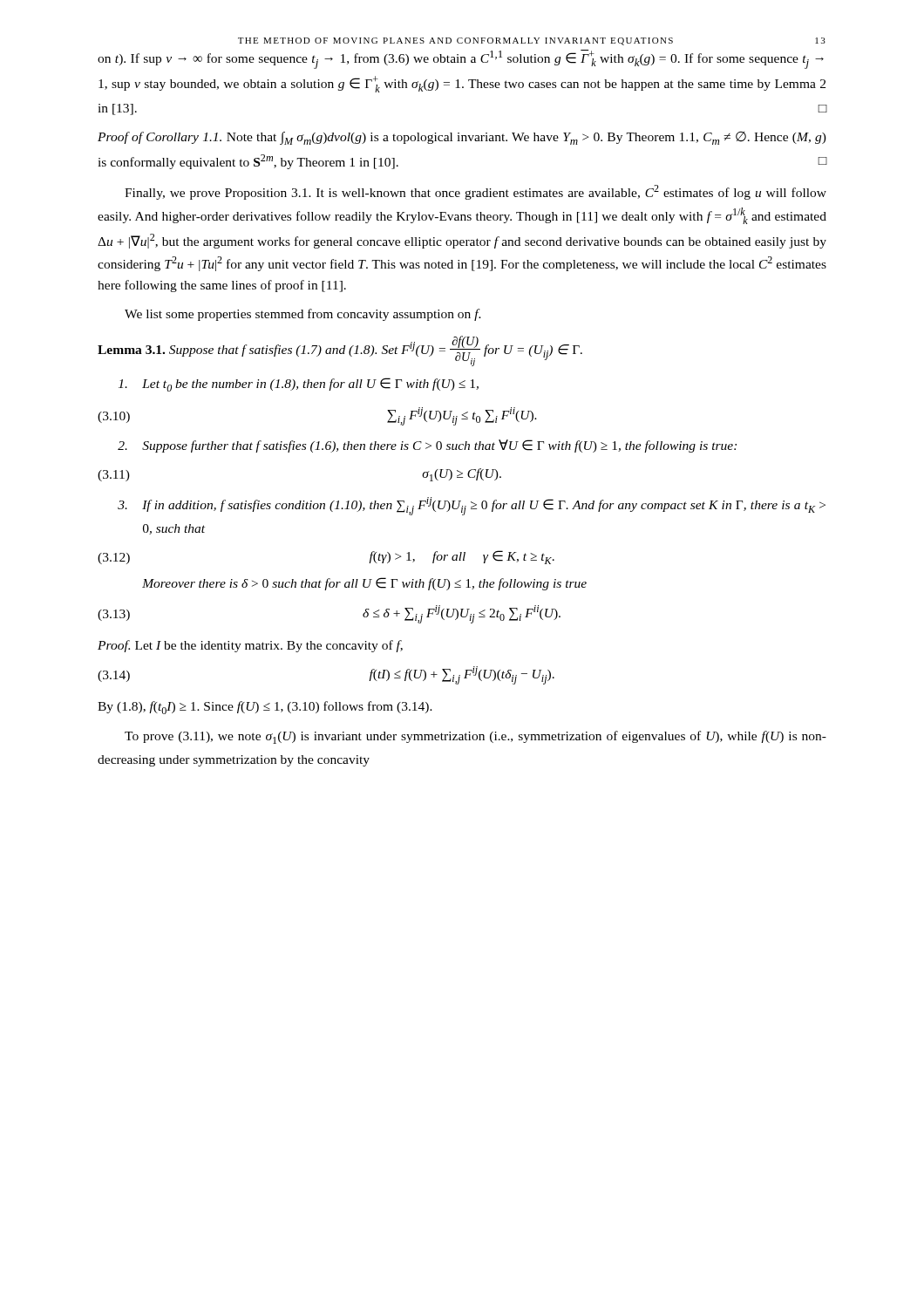Find the block starting "Proof of Corollary"
Screen dimensions: 1308x924
[x=462, y=150]
